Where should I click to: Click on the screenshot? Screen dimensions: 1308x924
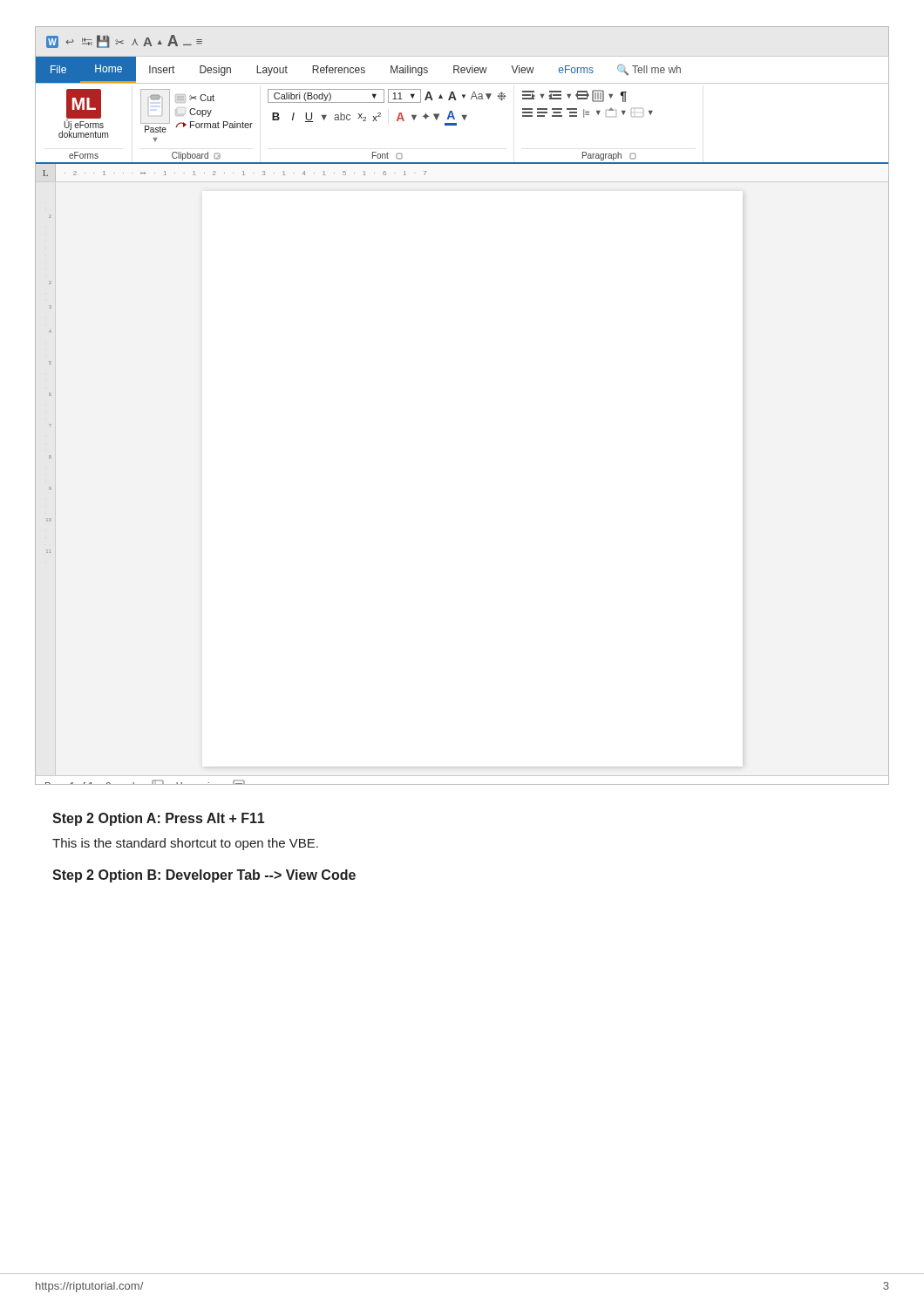click(x=462, y=405)
